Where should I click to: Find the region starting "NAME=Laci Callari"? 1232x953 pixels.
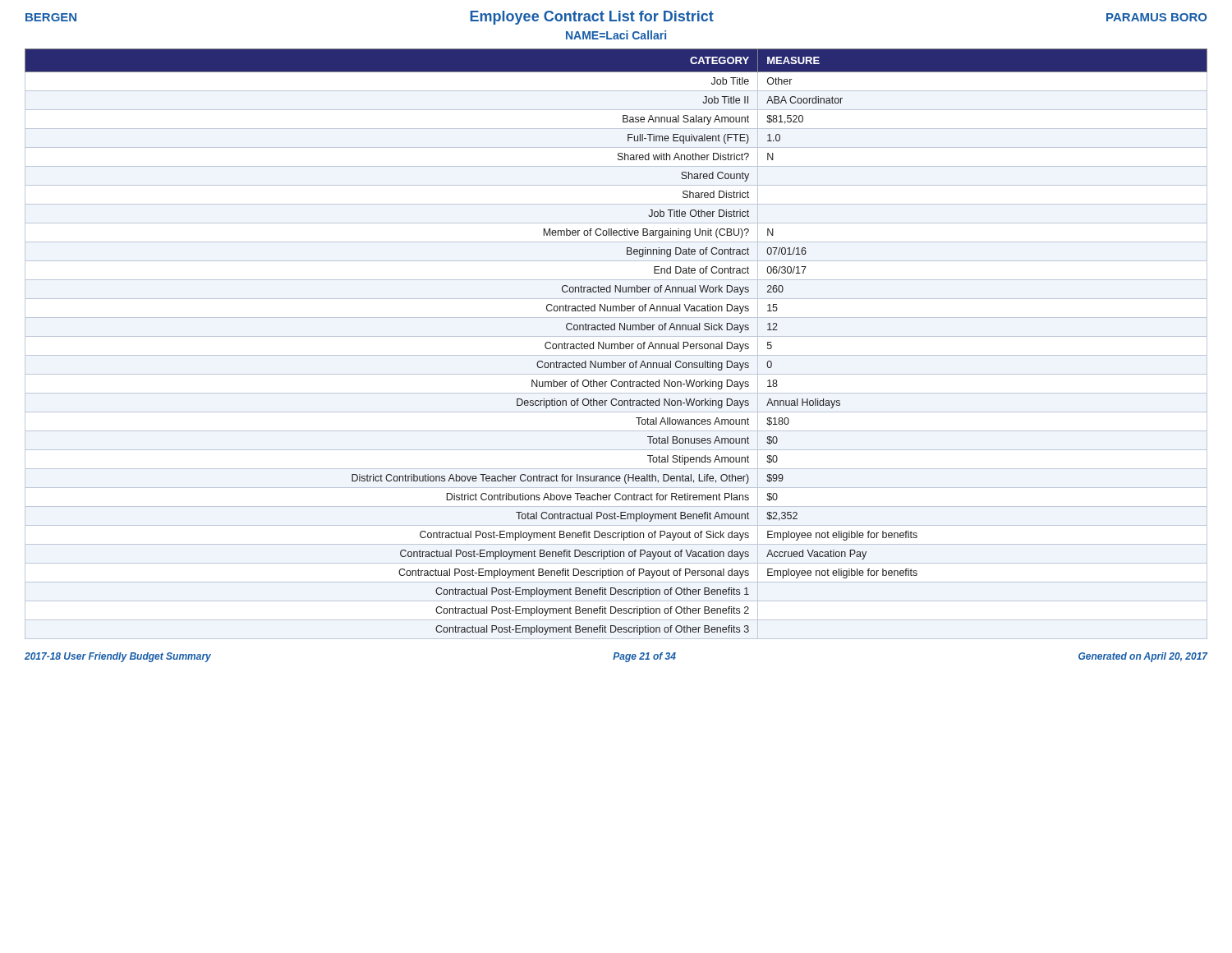616,35
